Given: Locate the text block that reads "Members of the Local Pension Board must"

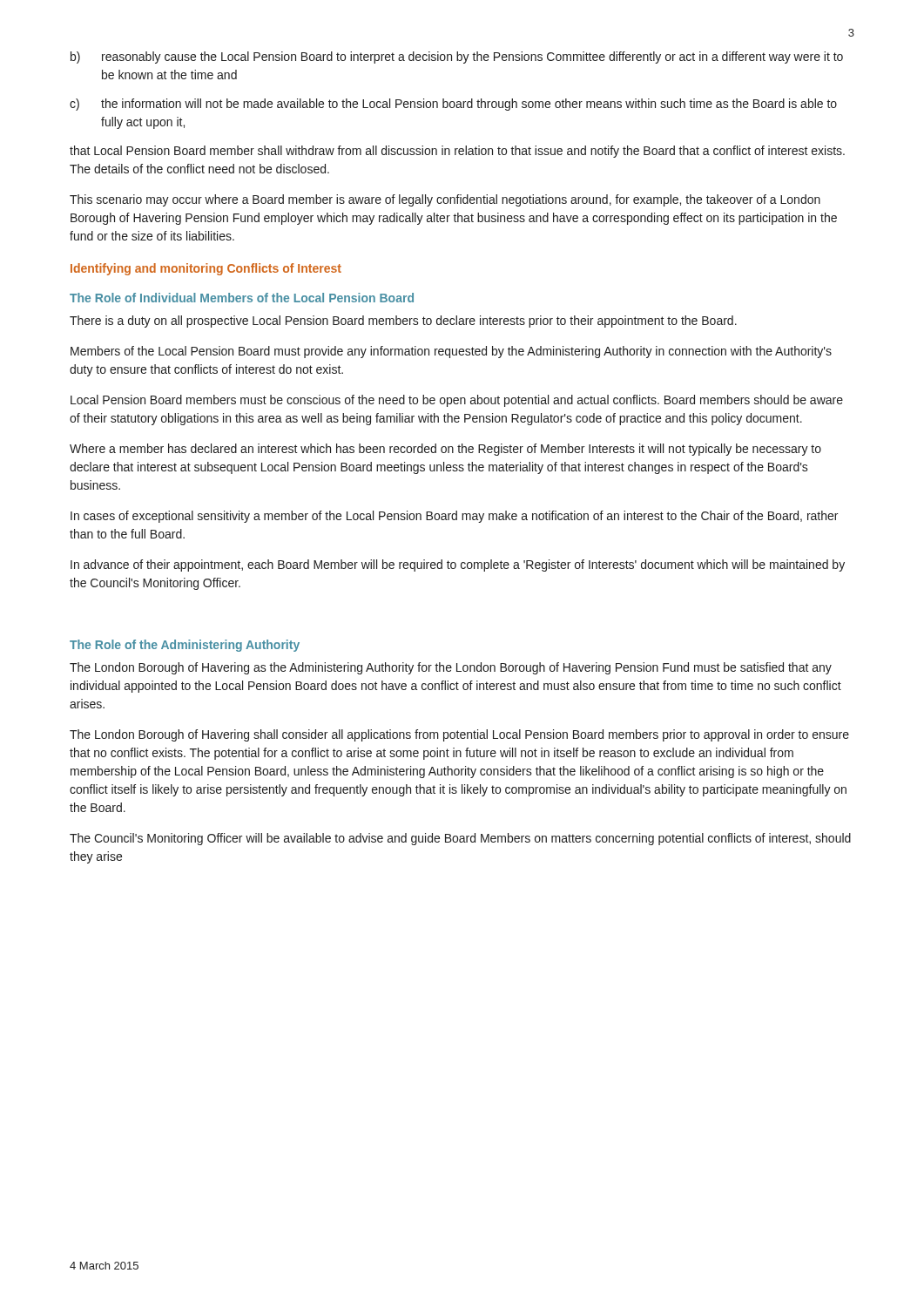Looking at the screenshot, I should point(451,360).
